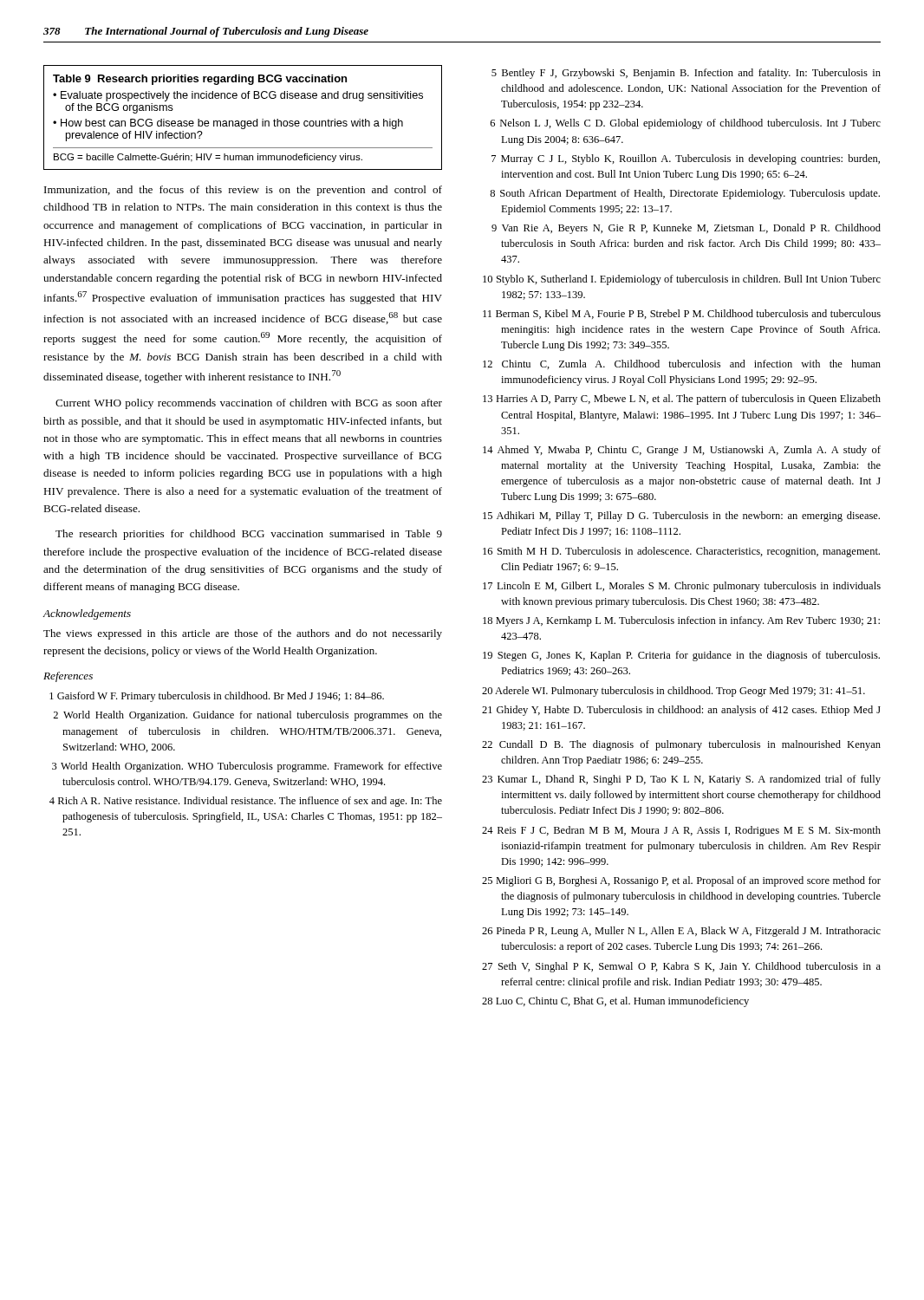
Task: Navigate to the element starting "21 Ghidey Y, Habte D."
Action: [x=681, y=717]
